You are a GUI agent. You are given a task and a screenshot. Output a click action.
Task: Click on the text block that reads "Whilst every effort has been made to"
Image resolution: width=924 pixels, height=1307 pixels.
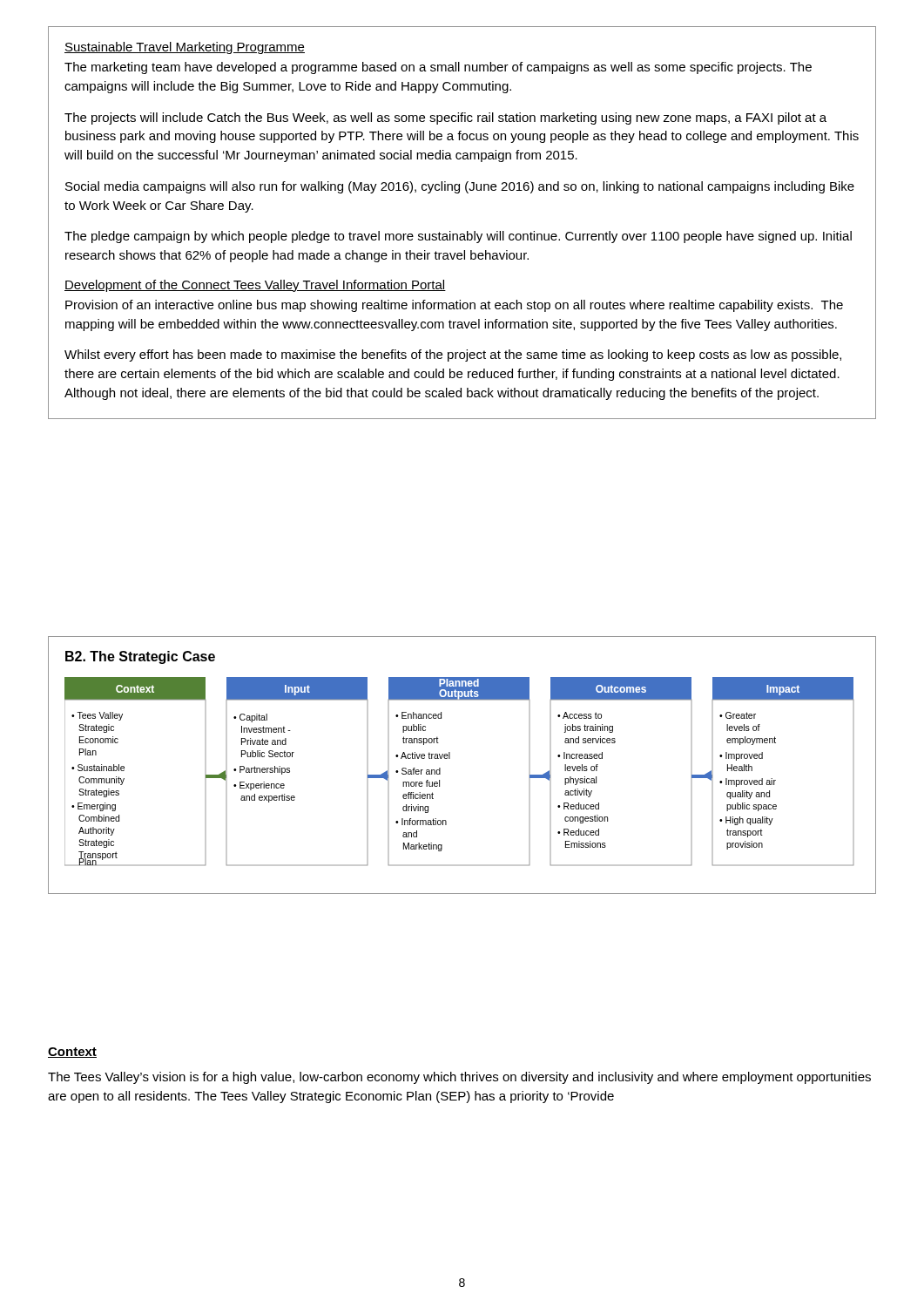453,373
